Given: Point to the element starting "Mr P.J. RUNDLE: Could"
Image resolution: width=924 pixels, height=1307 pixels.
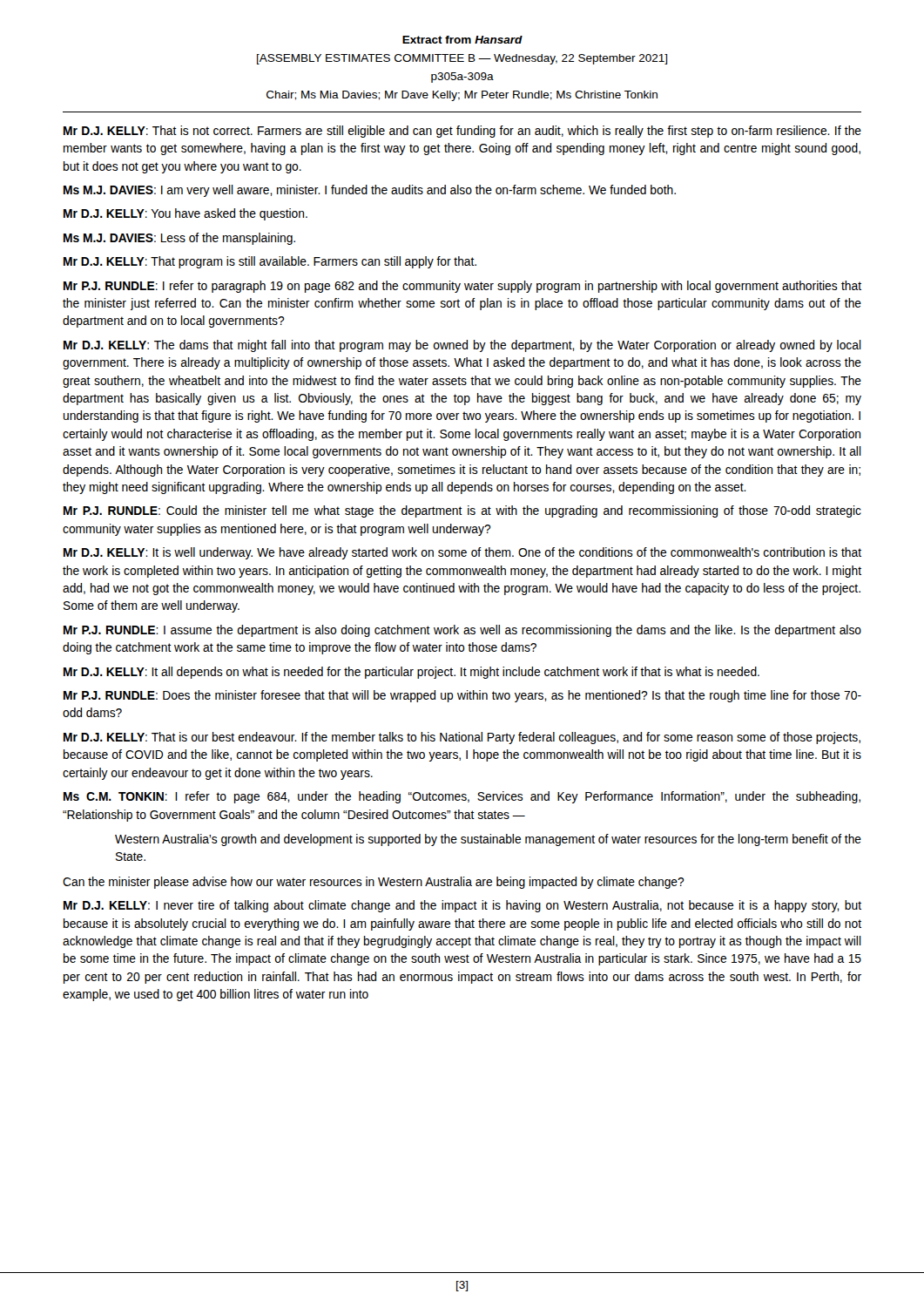Looking at the screenshot, I should [x=462, y=520].
